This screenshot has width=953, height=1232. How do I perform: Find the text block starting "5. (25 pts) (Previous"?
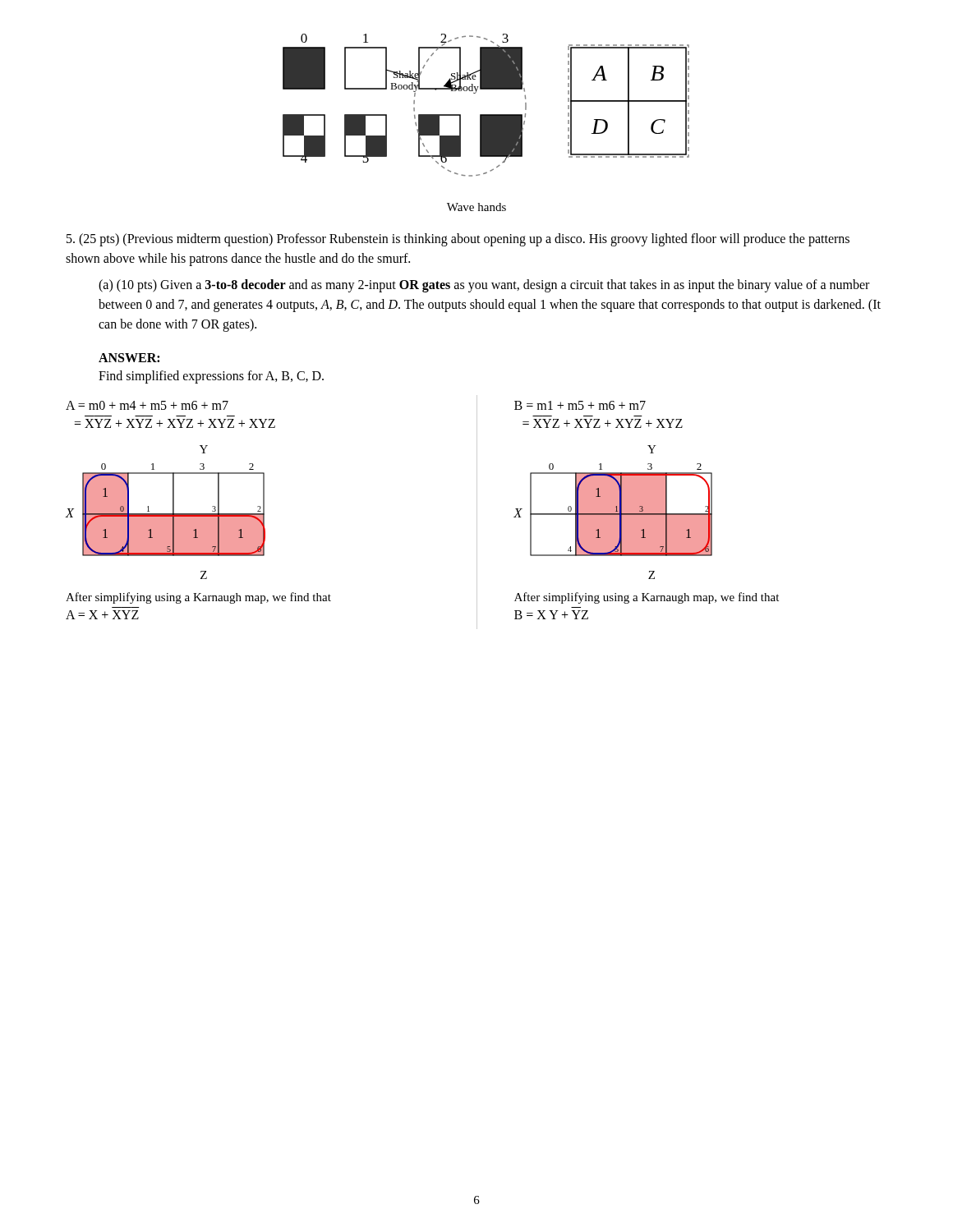(x=458, y=248)
